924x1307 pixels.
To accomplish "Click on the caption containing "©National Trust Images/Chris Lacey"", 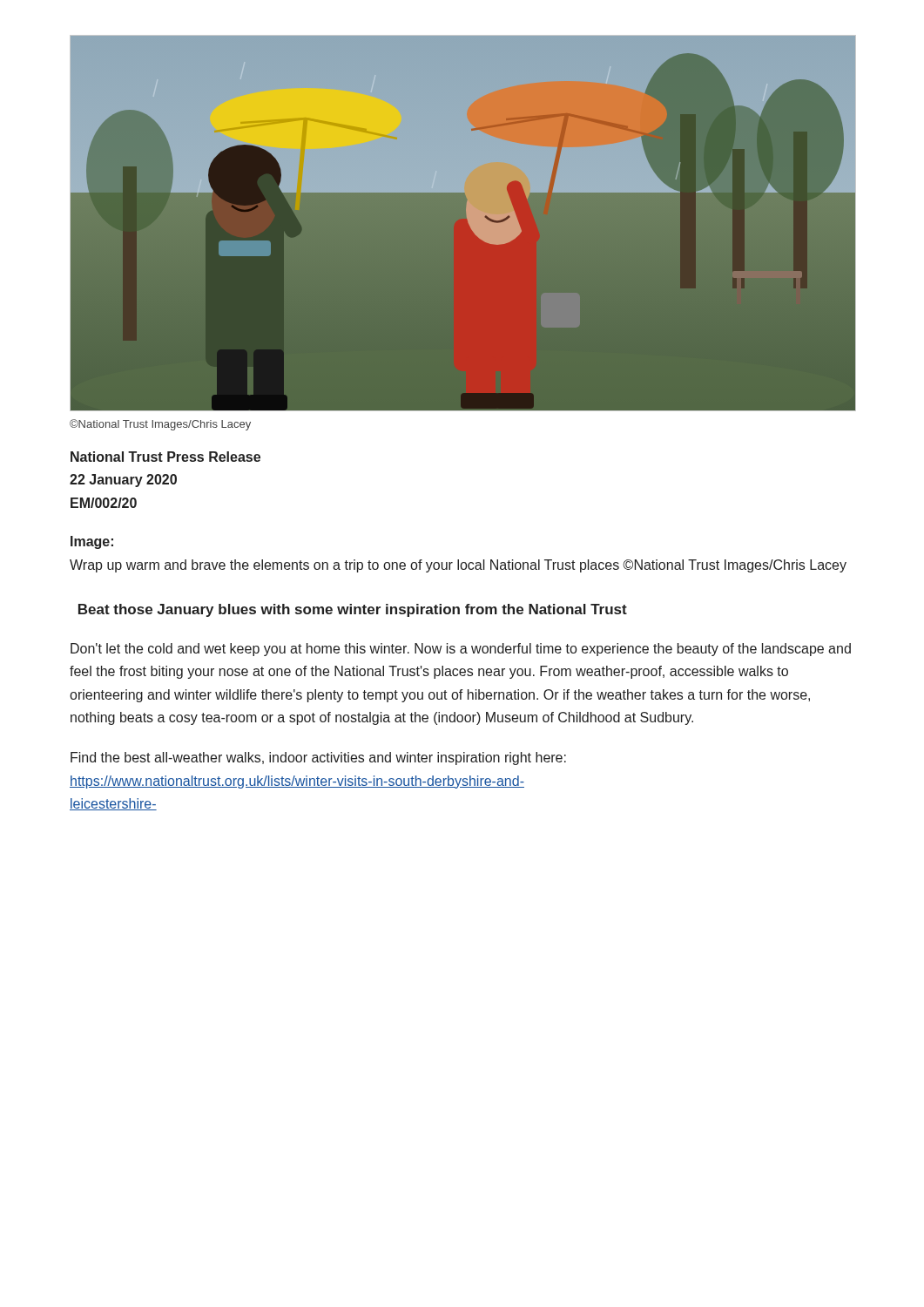I will pyautogui.click(x=160, y=424).
